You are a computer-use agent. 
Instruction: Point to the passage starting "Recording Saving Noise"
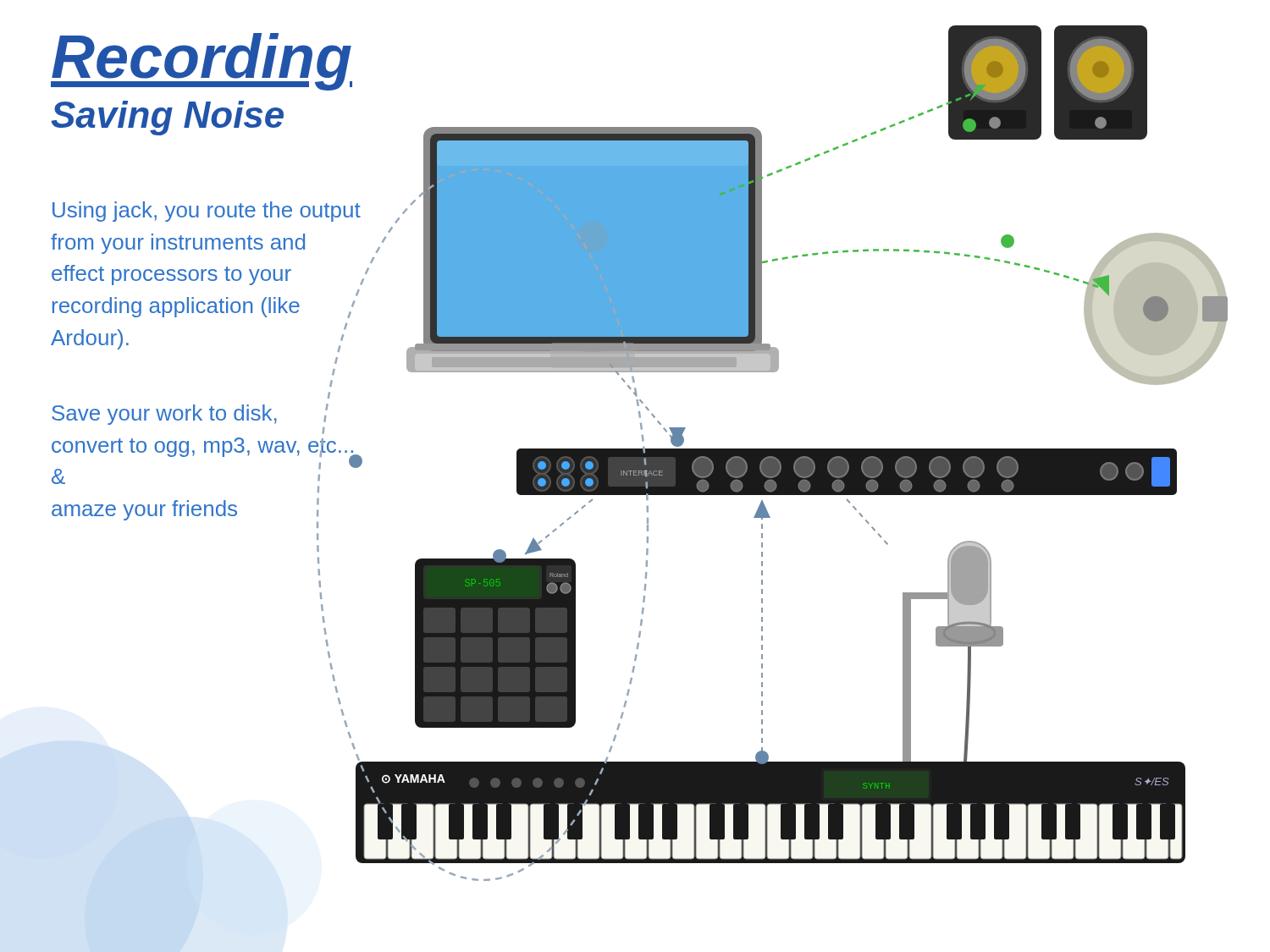click(202, 80)
